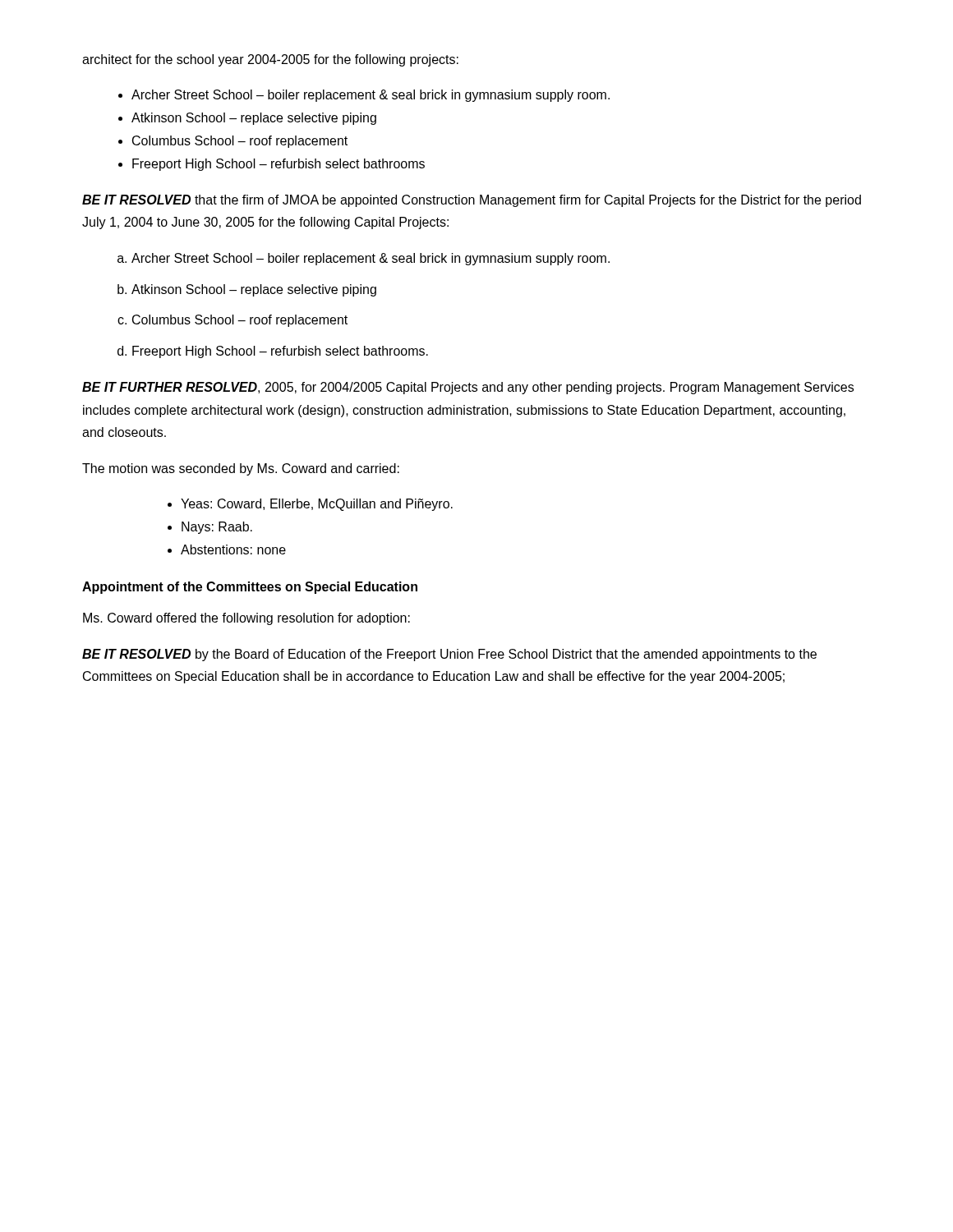Click on the element starting "Nays: Raab."
953x1232 pixels.
point(217,526)
